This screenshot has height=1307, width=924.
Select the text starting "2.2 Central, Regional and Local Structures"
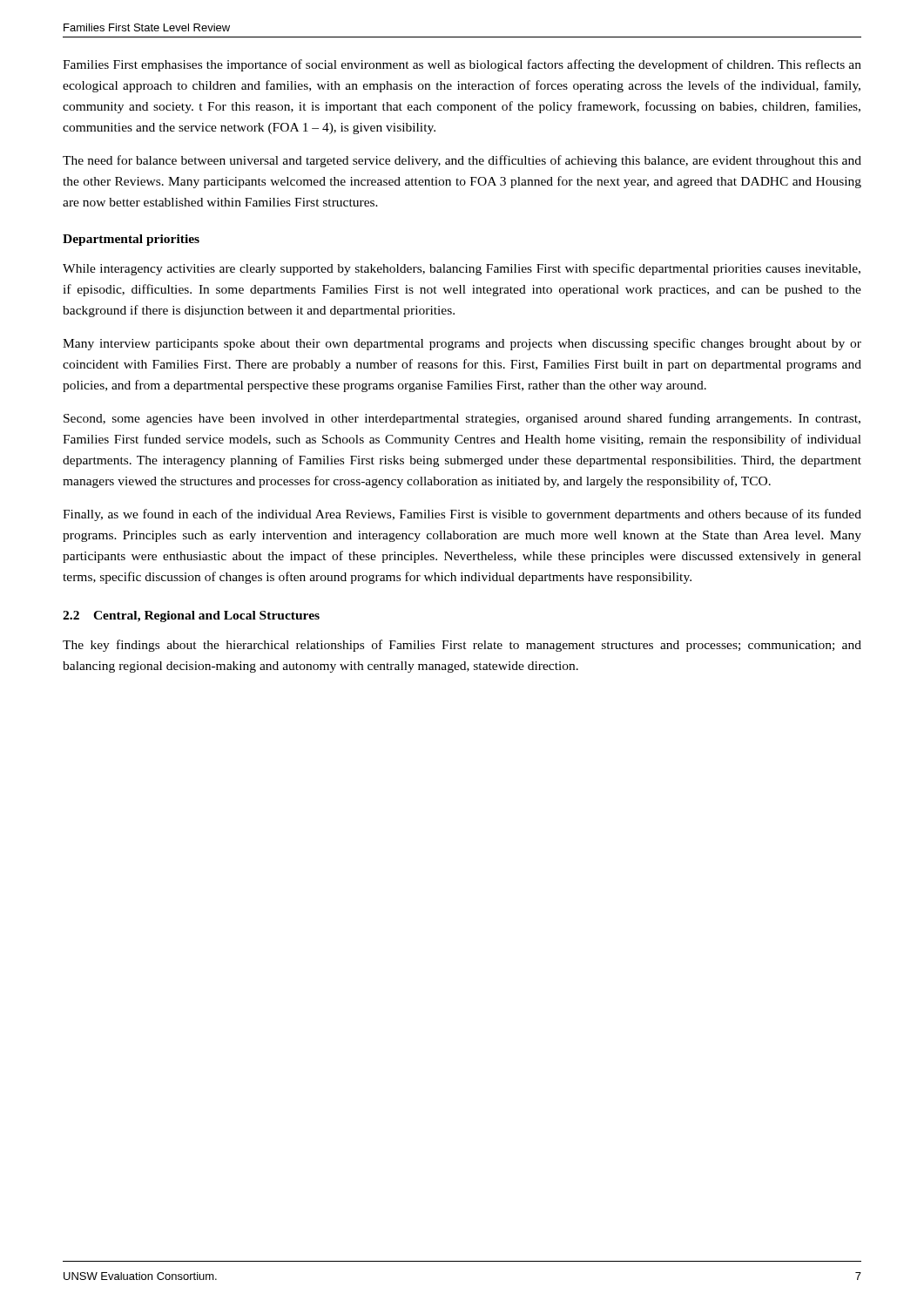(x=191, y=616)
